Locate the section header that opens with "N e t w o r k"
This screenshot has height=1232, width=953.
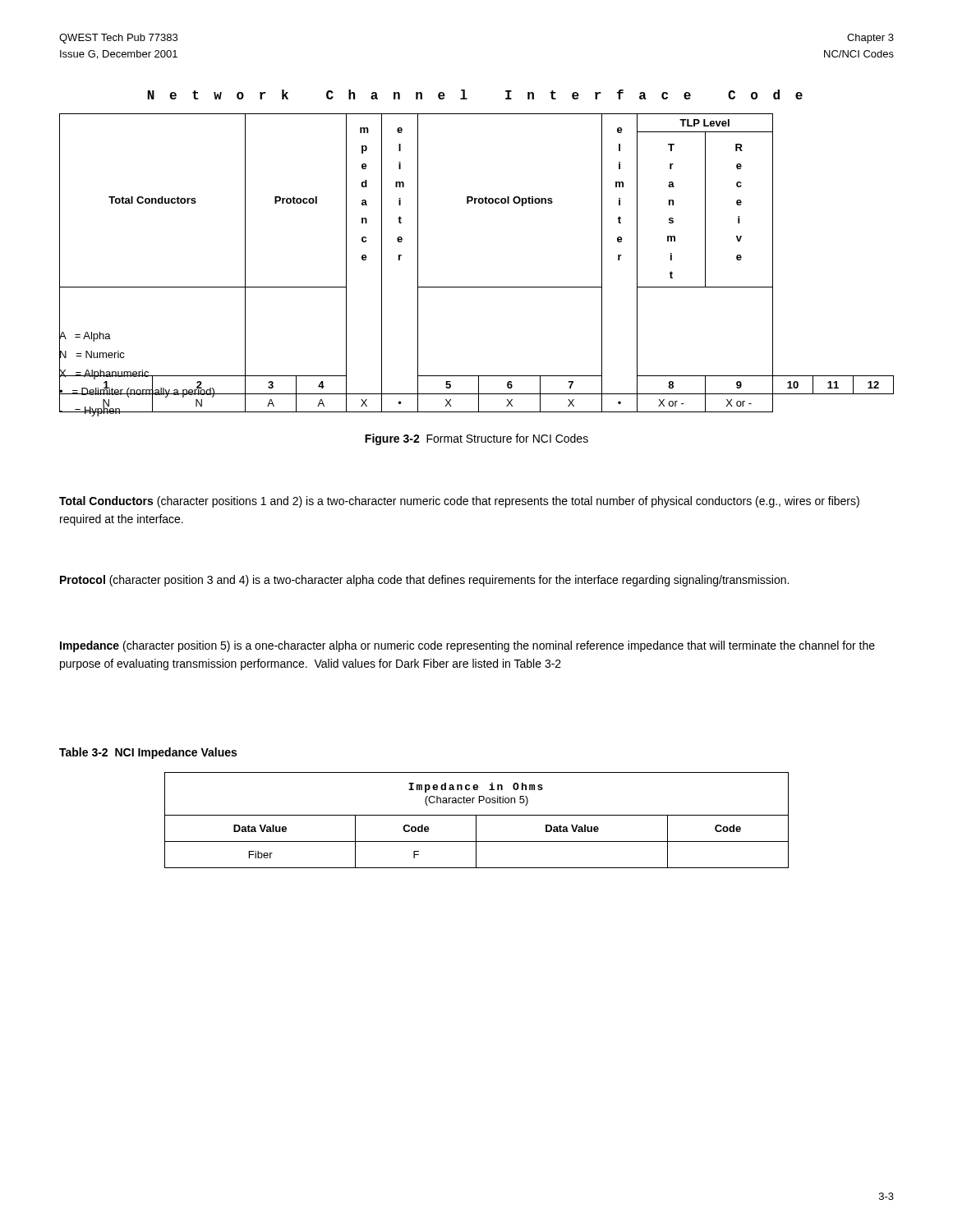click(x=476, y=96)
